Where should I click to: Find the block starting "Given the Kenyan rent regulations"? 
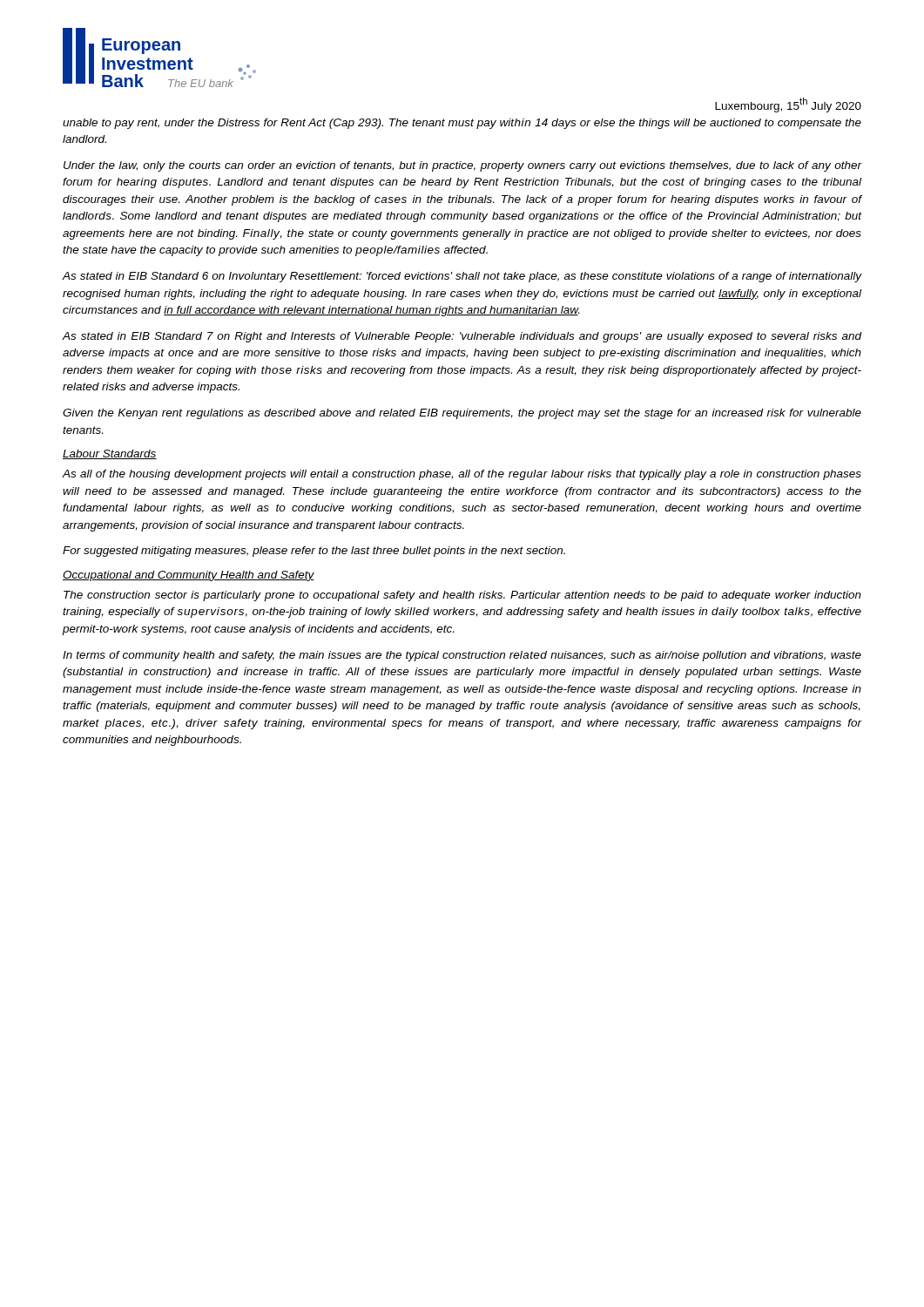click(462, 421)
